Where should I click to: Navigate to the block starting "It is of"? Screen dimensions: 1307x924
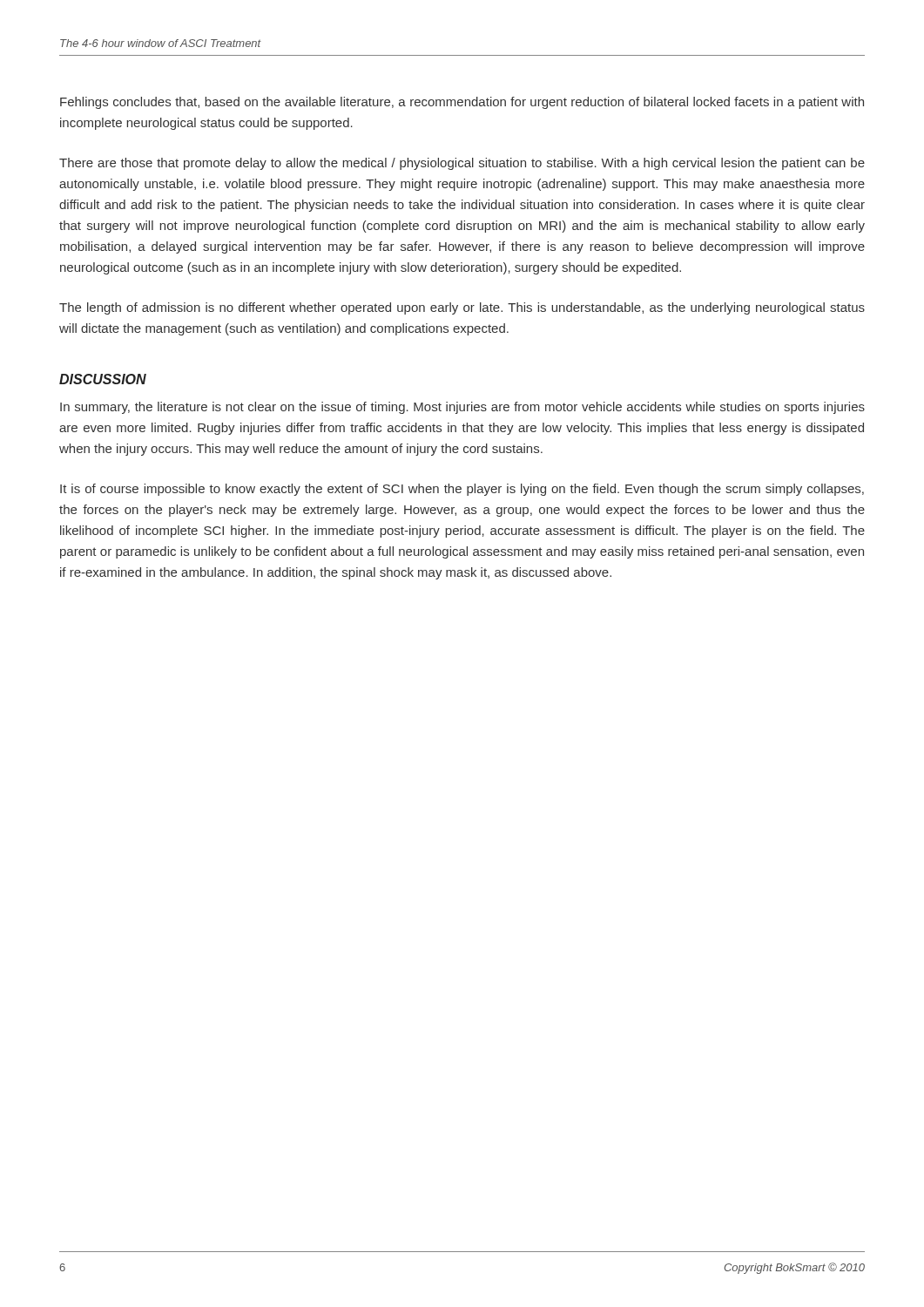(x=462, y=530)
